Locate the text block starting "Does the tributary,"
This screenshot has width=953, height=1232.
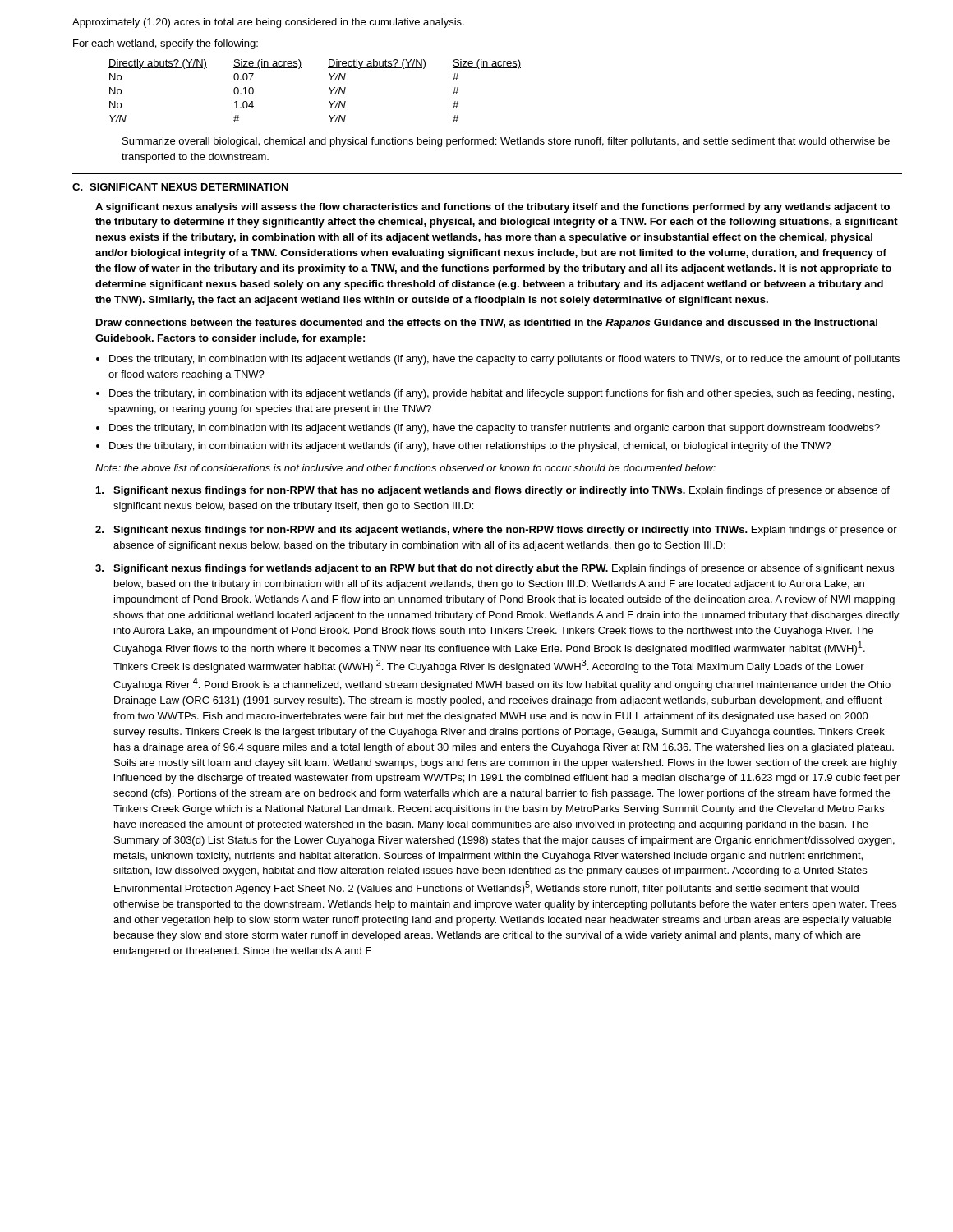coord(505,403)
